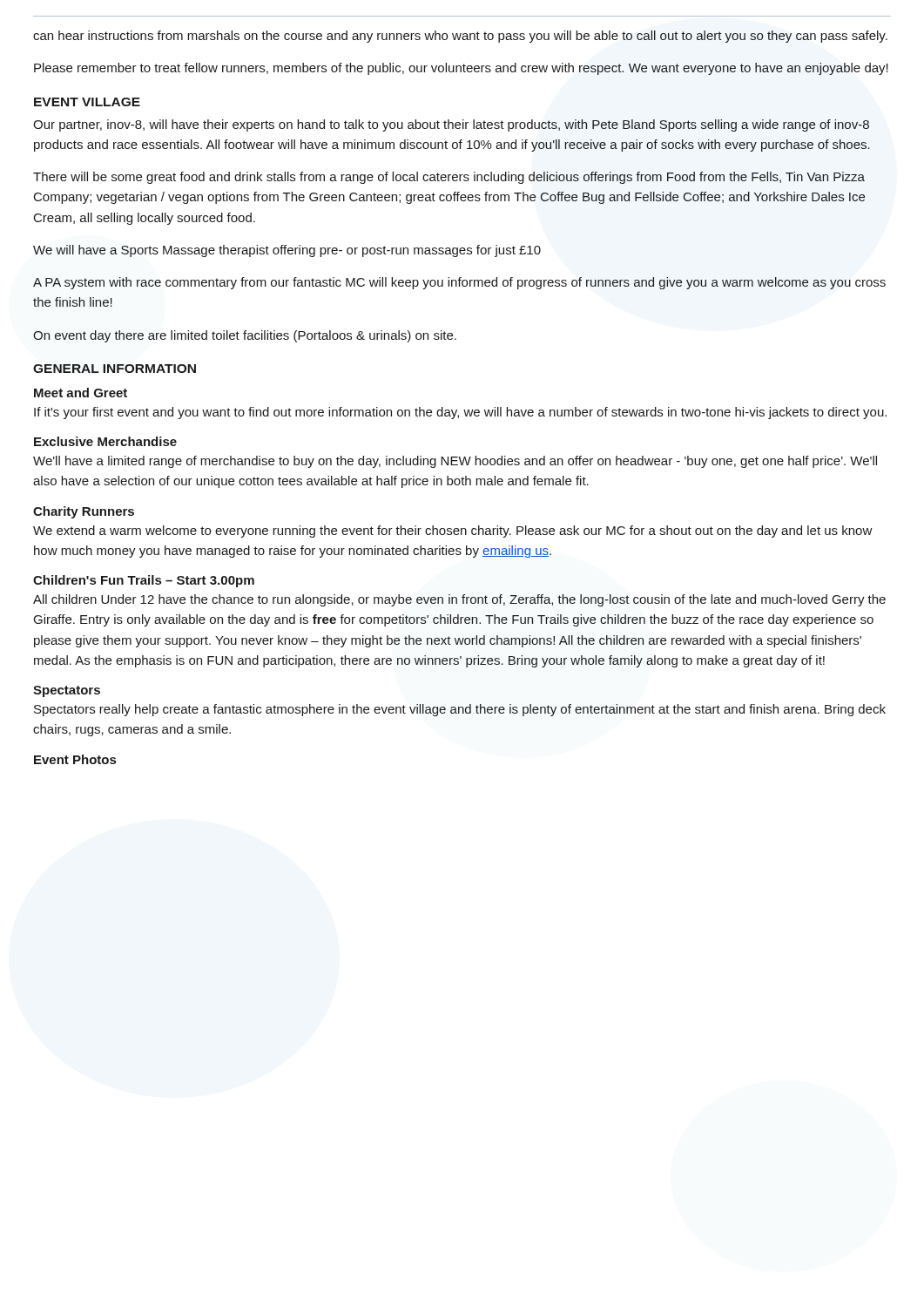Viewport: 924px width, 1307px height.
Task: Locate the text block containing "All children Under"
Action: (x=460, y=629)
